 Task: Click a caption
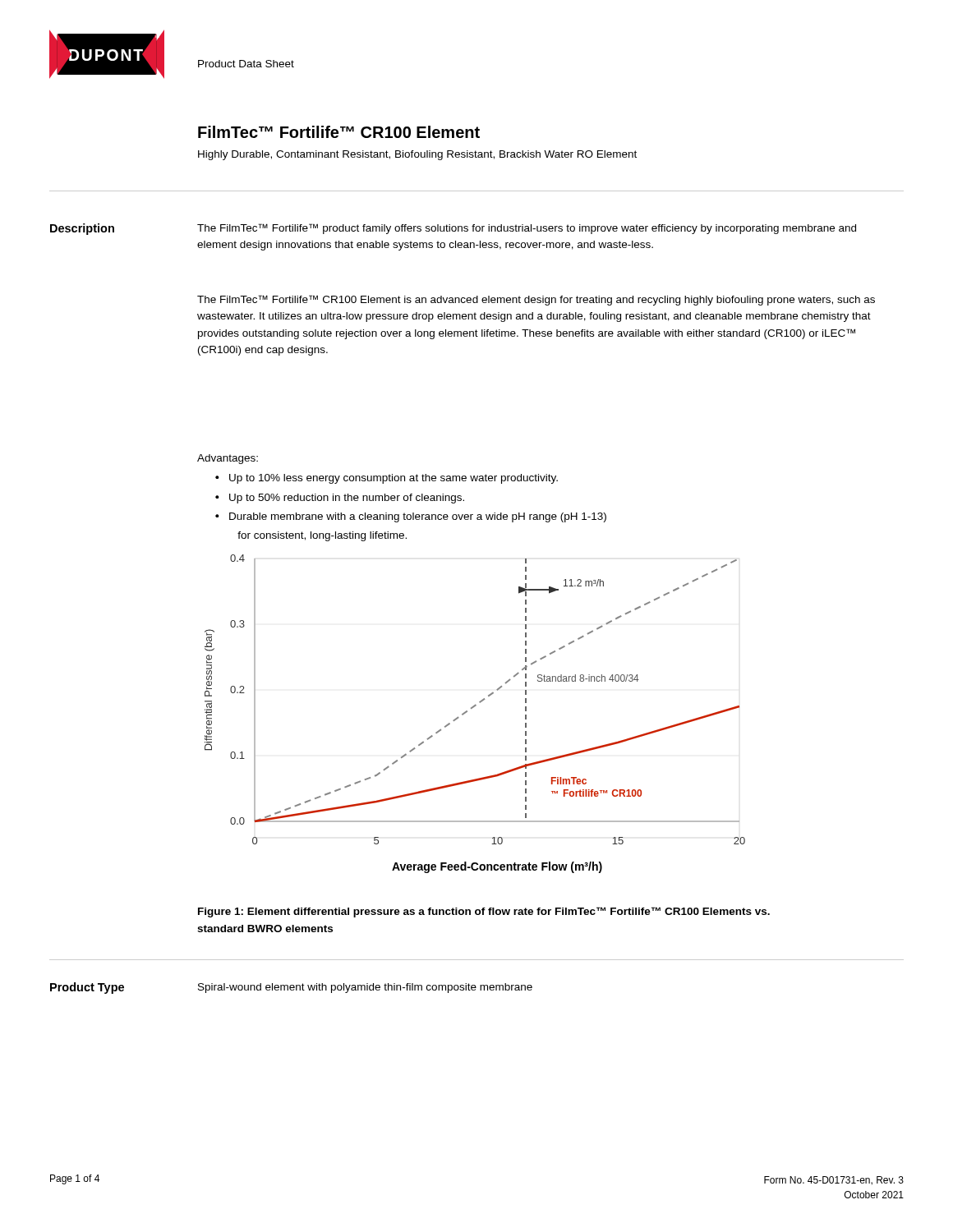coord(484,920)
